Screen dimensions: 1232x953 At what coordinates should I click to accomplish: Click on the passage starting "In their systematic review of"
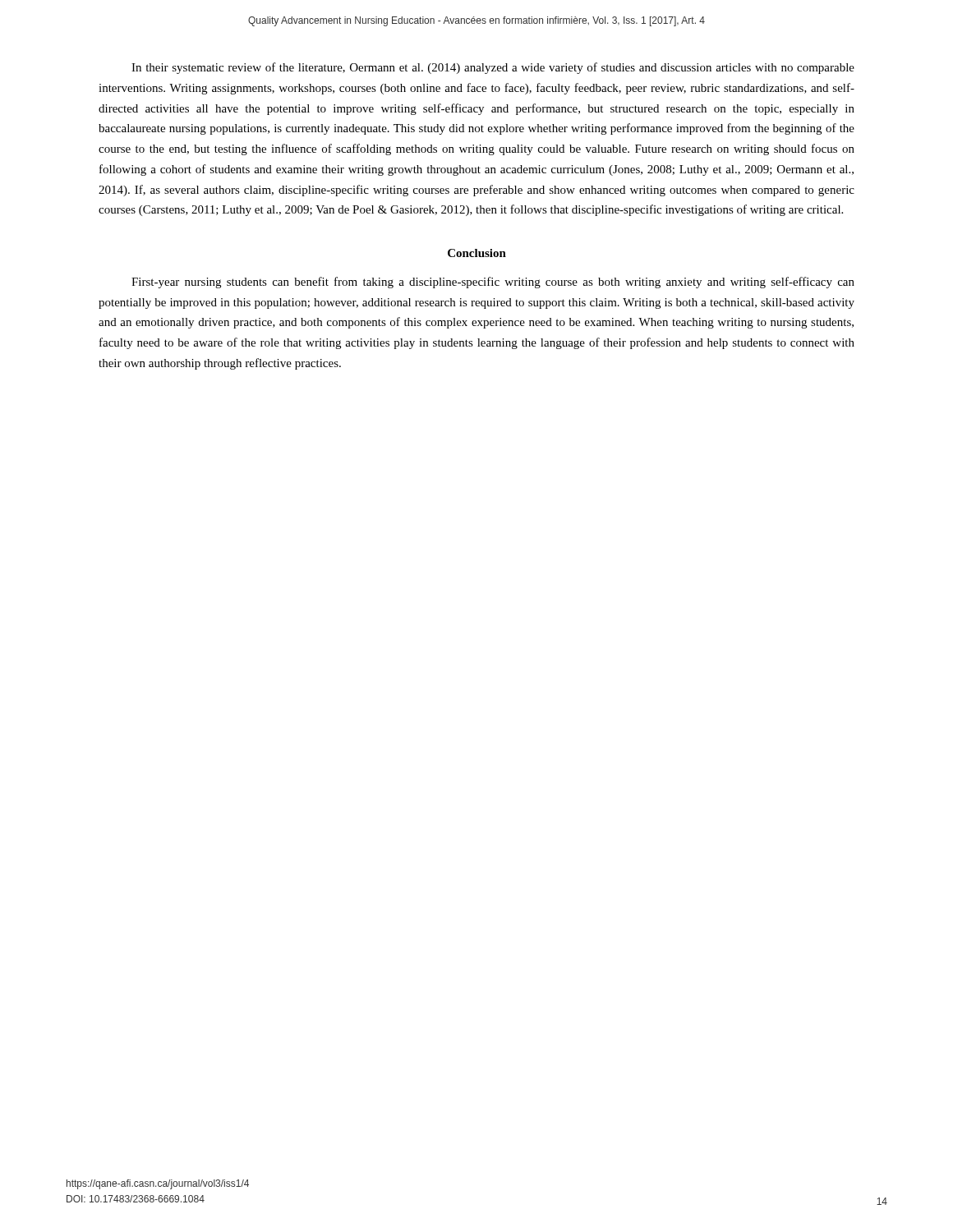coord(476,139)
